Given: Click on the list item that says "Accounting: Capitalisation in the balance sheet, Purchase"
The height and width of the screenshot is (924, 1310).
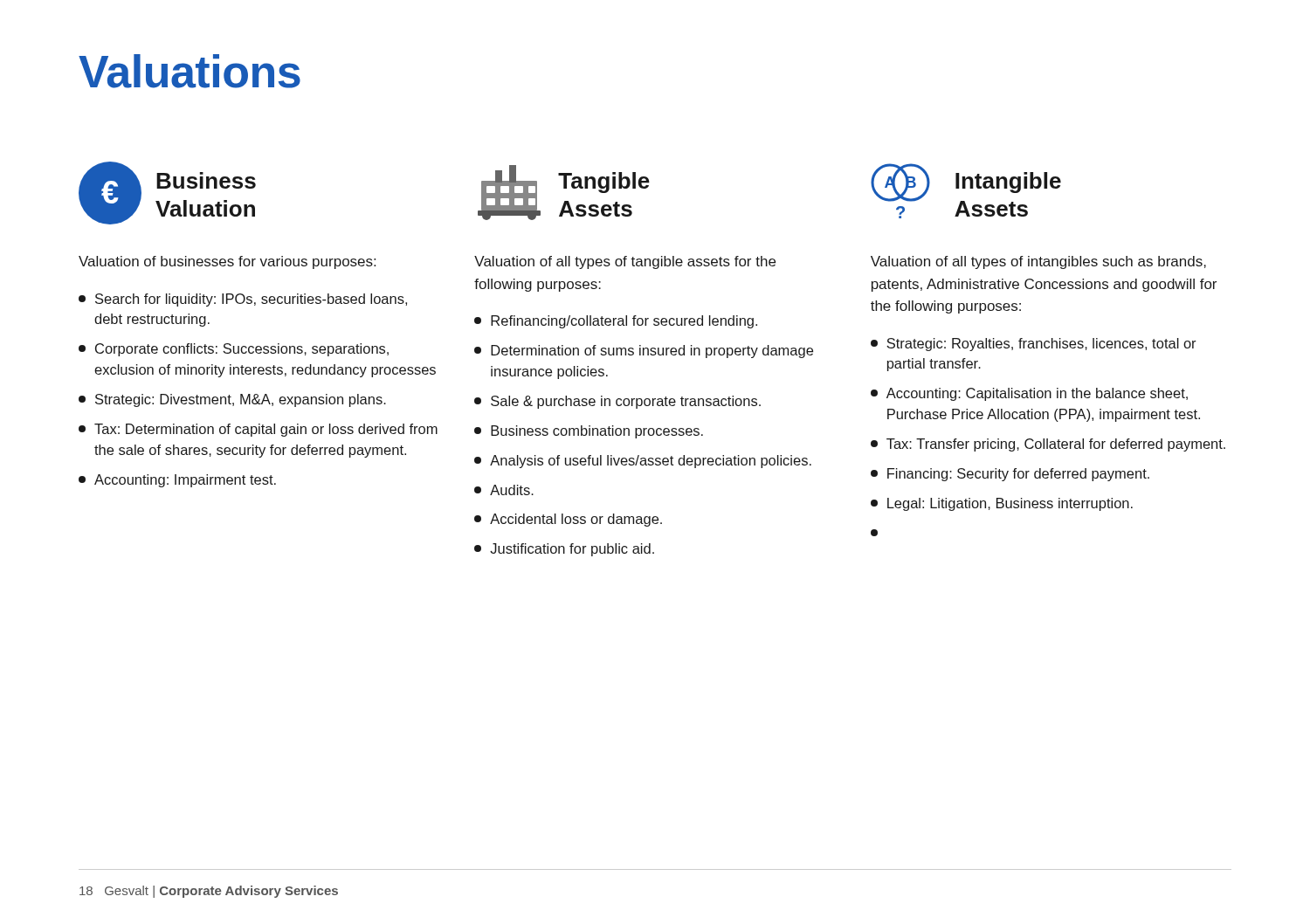Looking at the screenshot, I should 1051,405.
